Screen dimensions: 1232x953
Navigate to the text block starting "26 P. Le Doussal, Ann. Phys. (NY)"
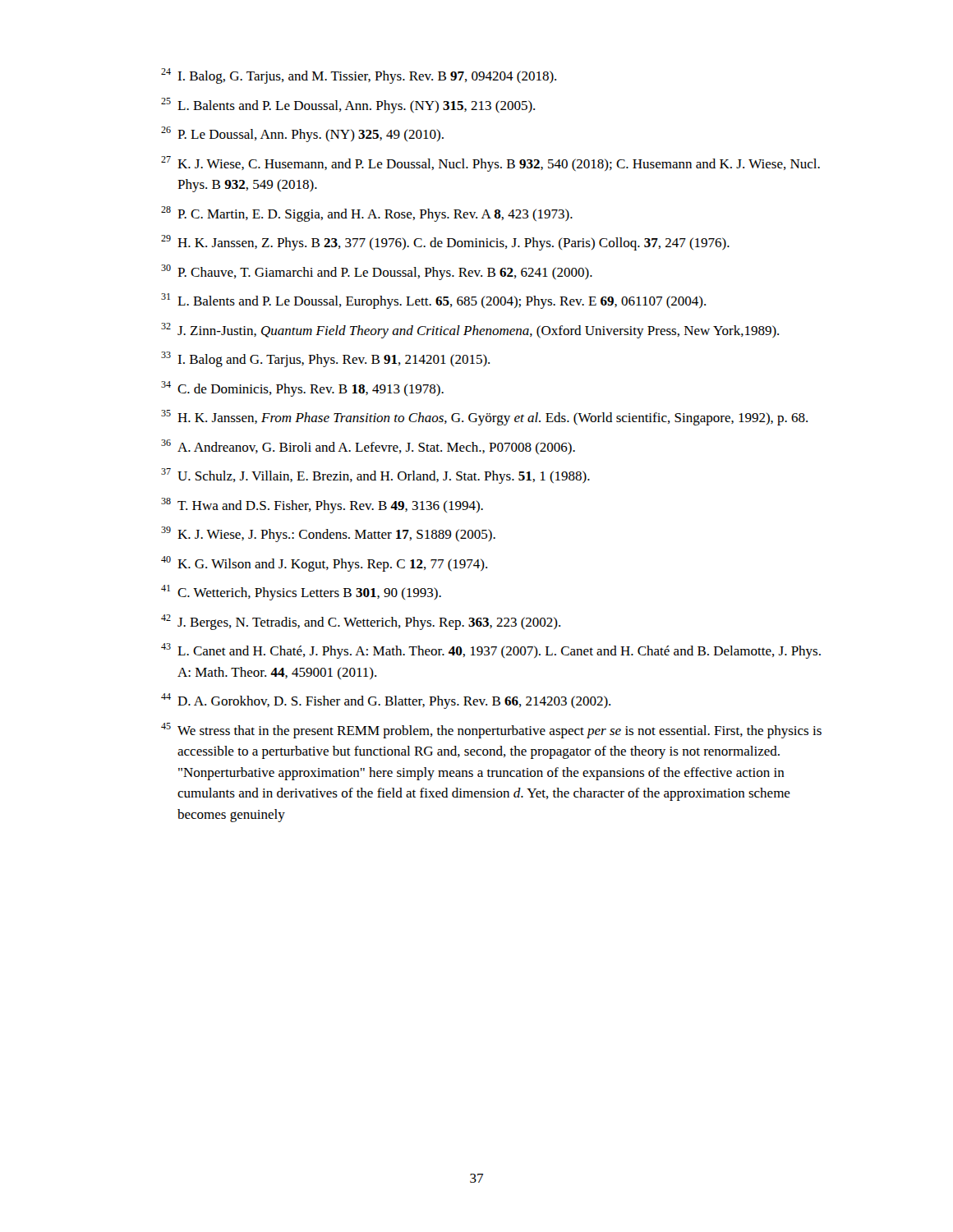(x=302, y=134)
